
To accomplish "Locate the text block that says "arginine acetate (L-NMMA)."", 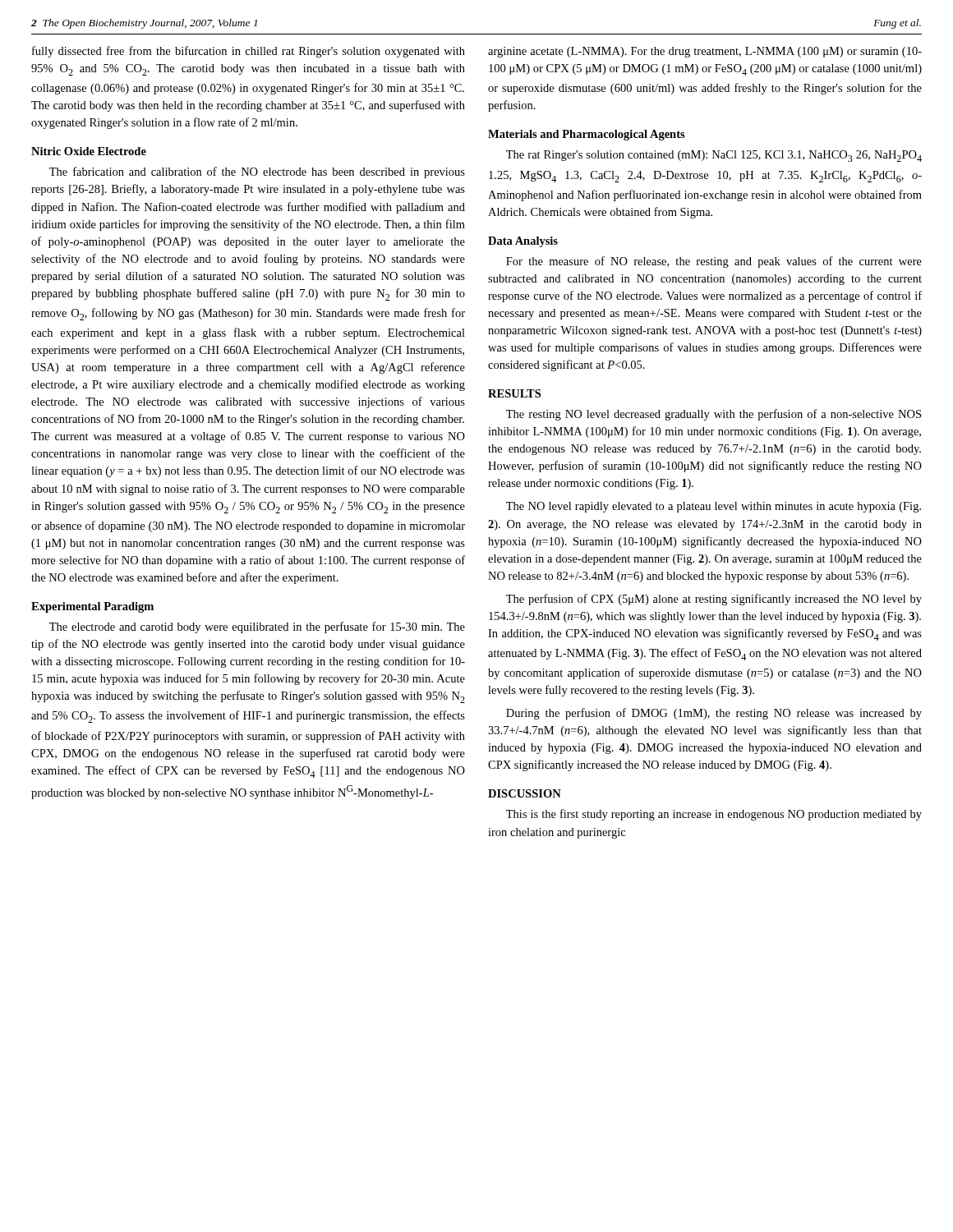I will tap(705, 78).
